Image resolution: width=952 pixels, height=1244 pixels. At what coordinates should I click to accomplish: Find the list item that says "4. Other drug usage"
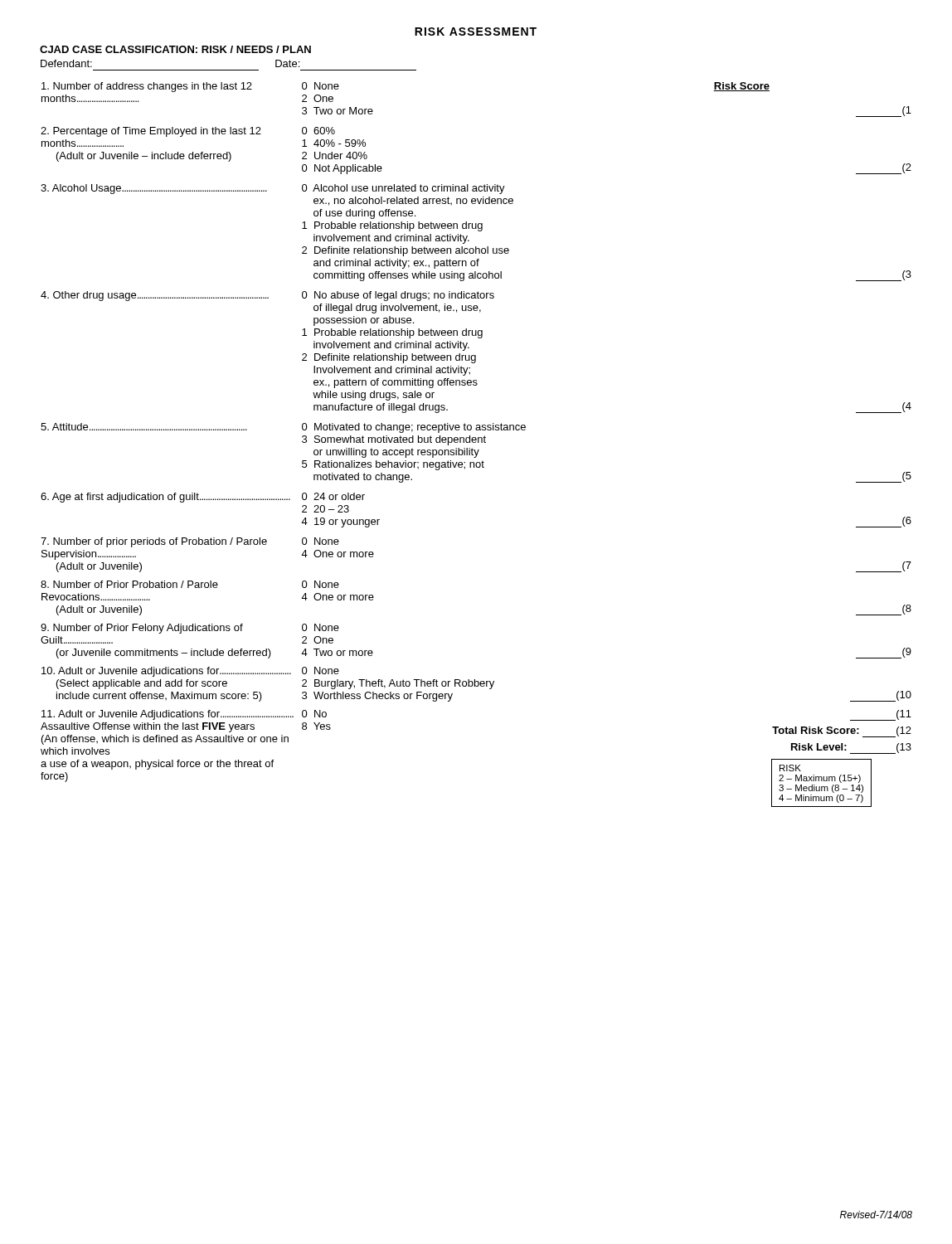[155, 295]
